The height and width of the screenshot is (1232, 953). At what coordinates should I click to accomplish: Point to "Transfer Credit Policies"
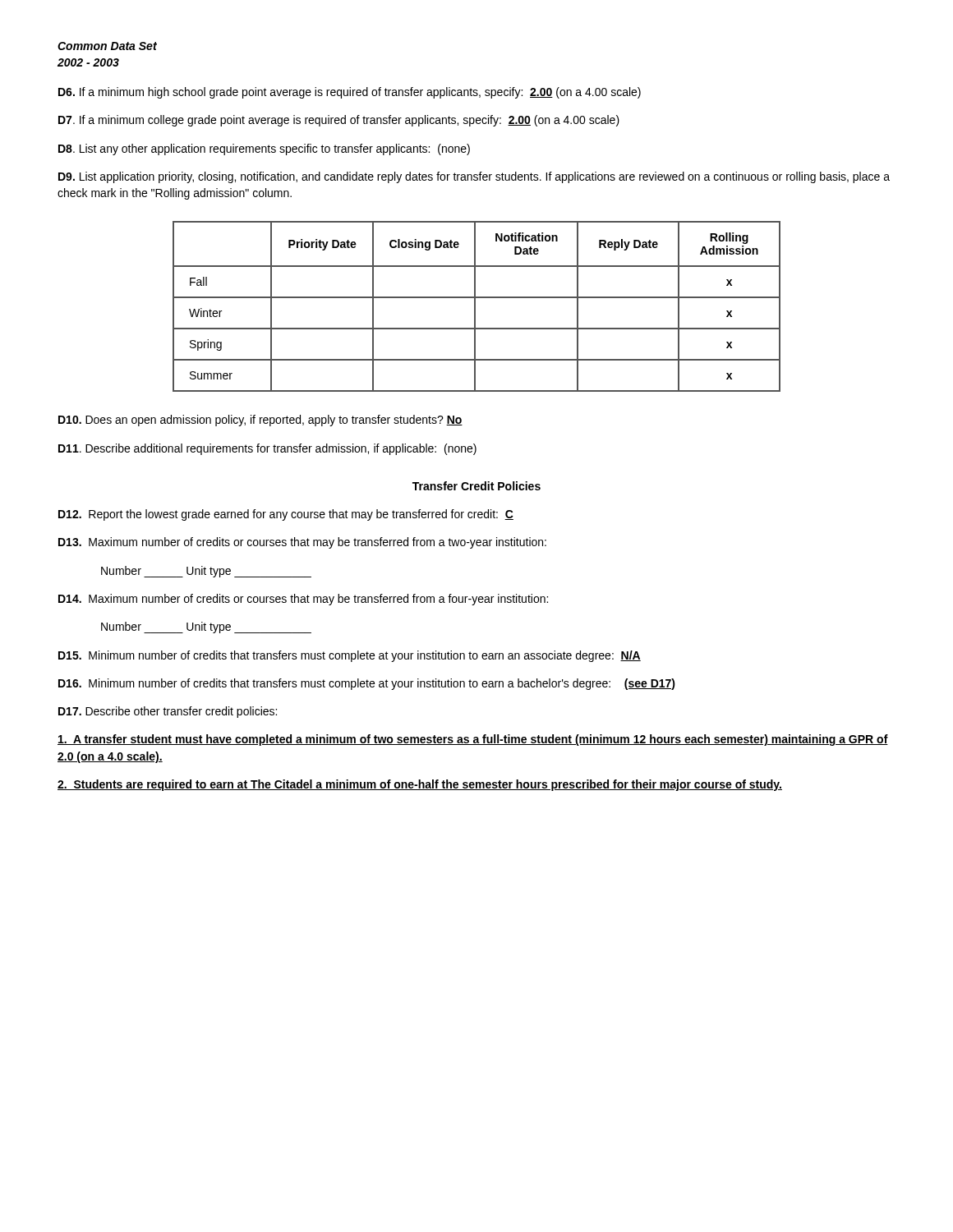(476, 486)
